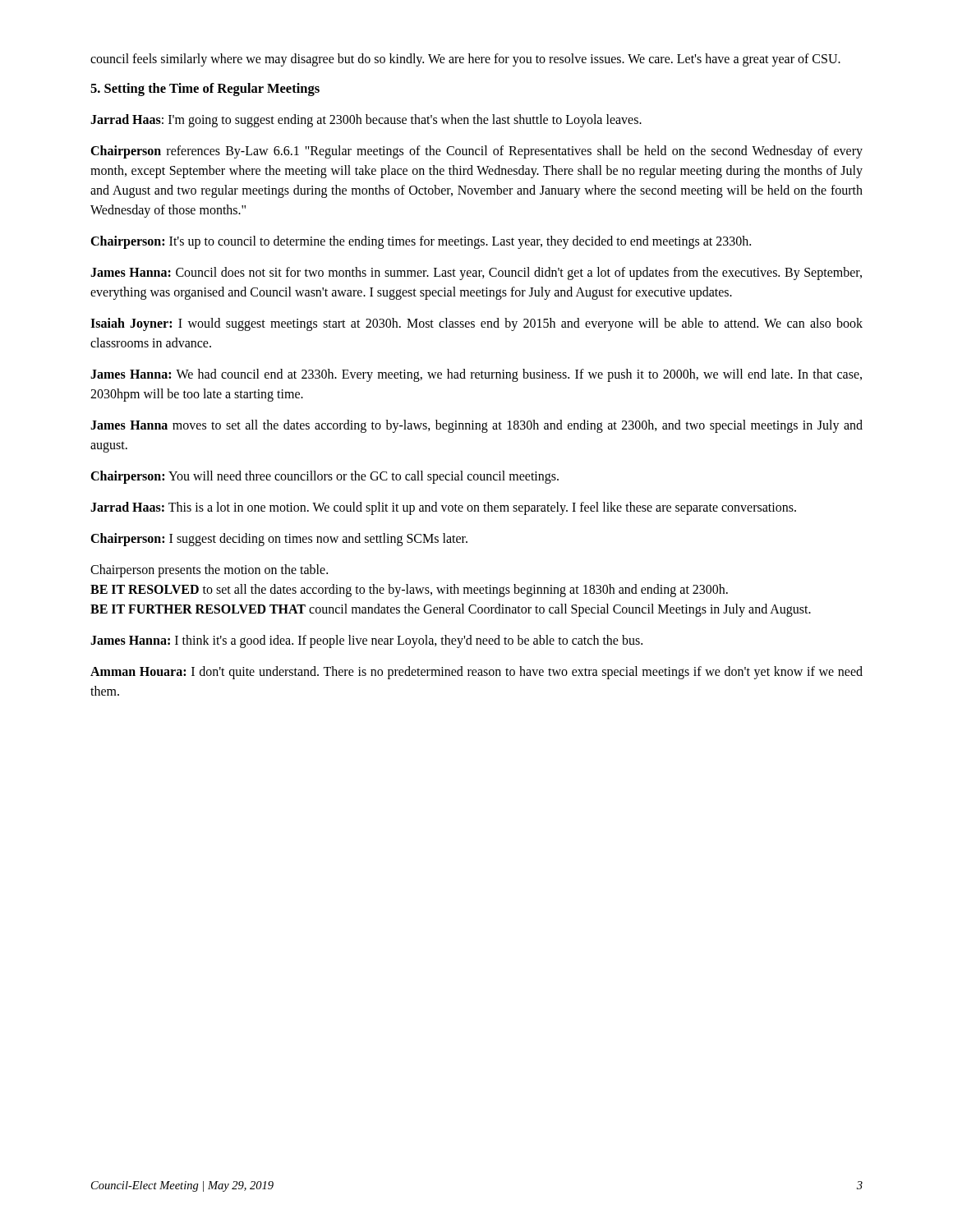Locate the block of text that opens with "James Hanna: I think it's a good idea."

click(x=367, y=640)
